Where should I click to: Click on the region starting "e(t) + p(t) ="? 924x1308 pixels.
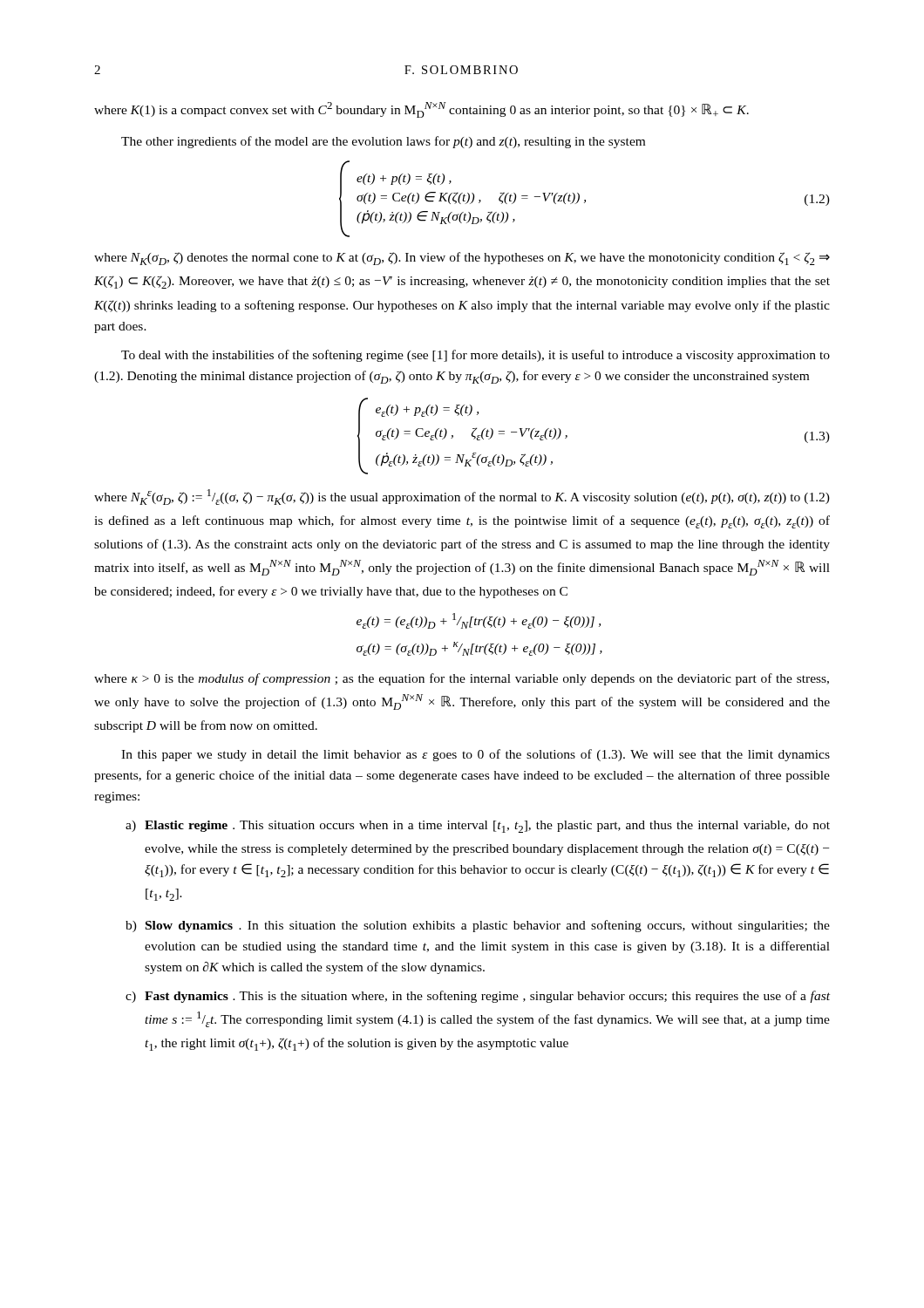pos(584,199)
